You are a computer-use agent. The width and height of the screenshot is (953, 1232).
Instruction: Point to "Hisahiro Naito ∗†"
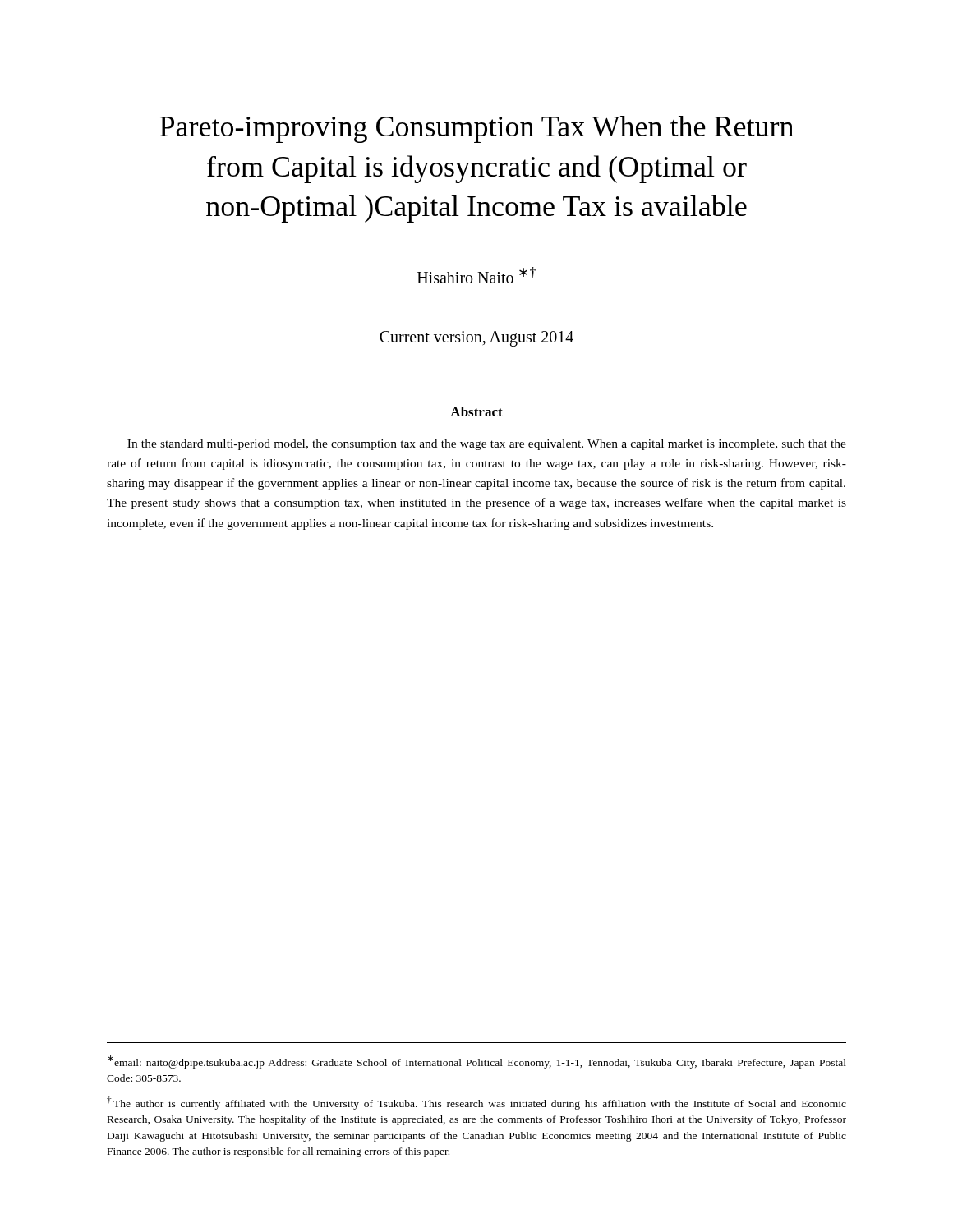476,275
